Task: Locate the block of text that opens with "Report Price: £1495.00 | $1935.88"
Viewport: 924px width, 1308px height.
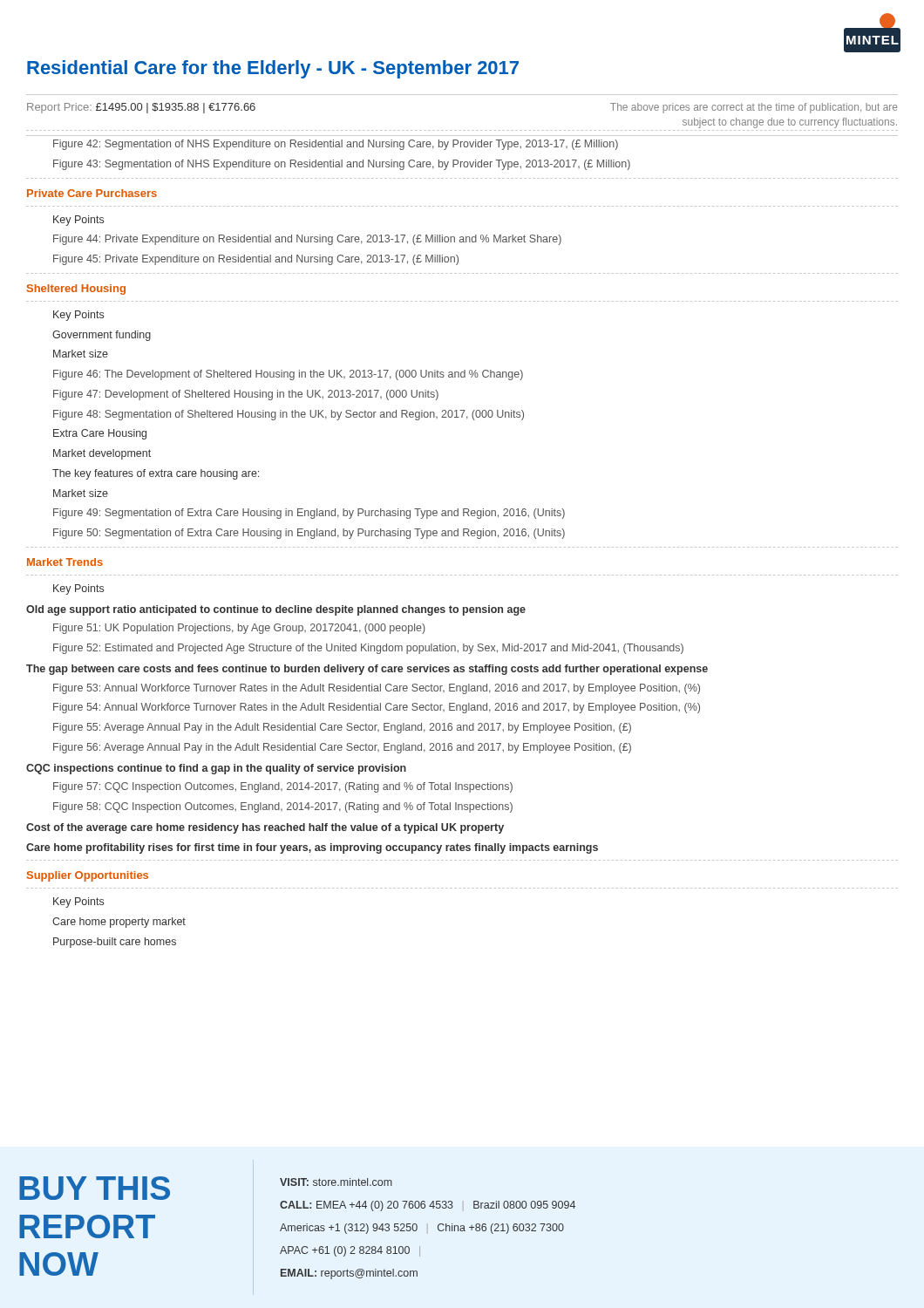Action: [138, 109]
